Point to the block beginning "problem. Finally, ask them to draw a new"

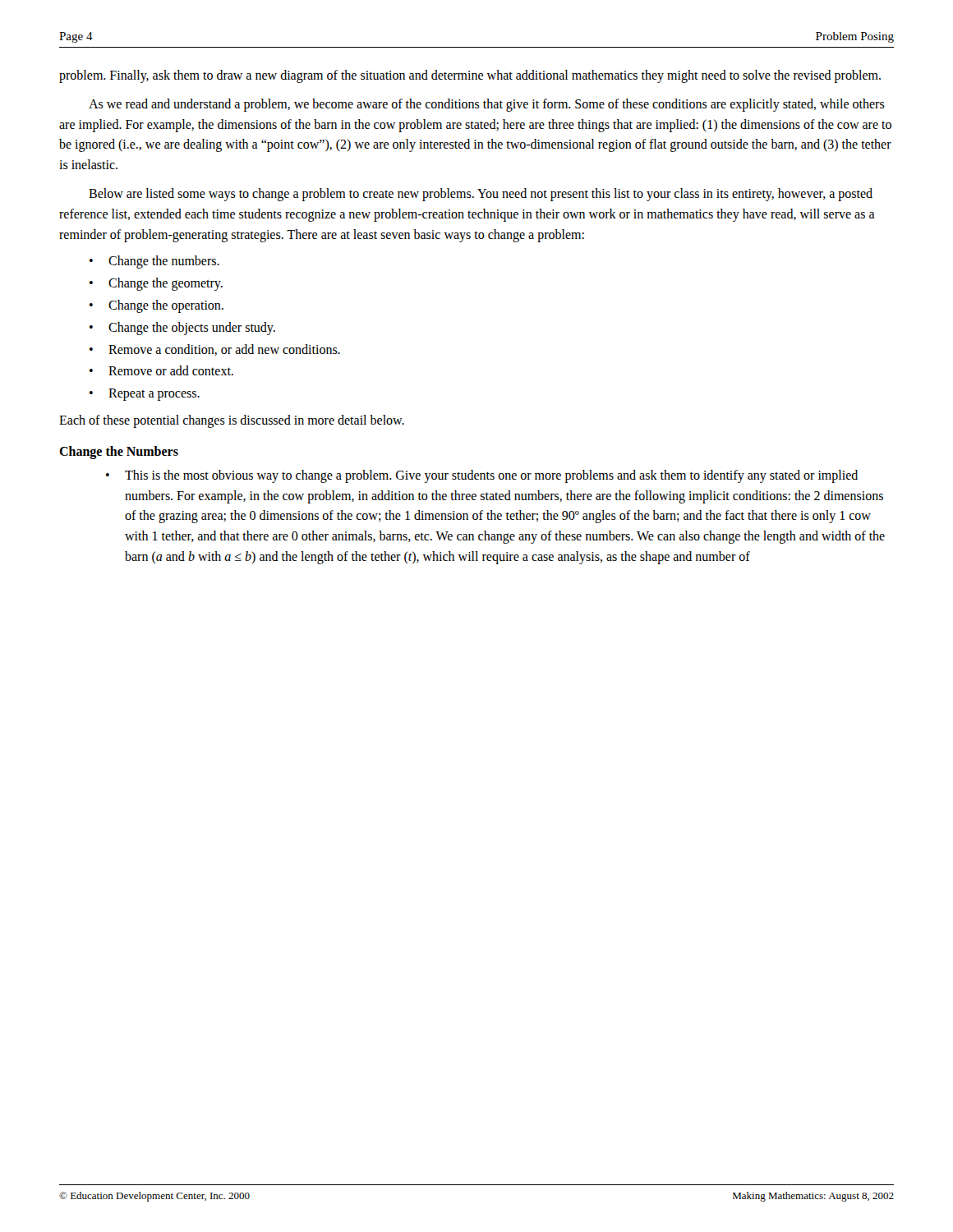pos(470,75)
